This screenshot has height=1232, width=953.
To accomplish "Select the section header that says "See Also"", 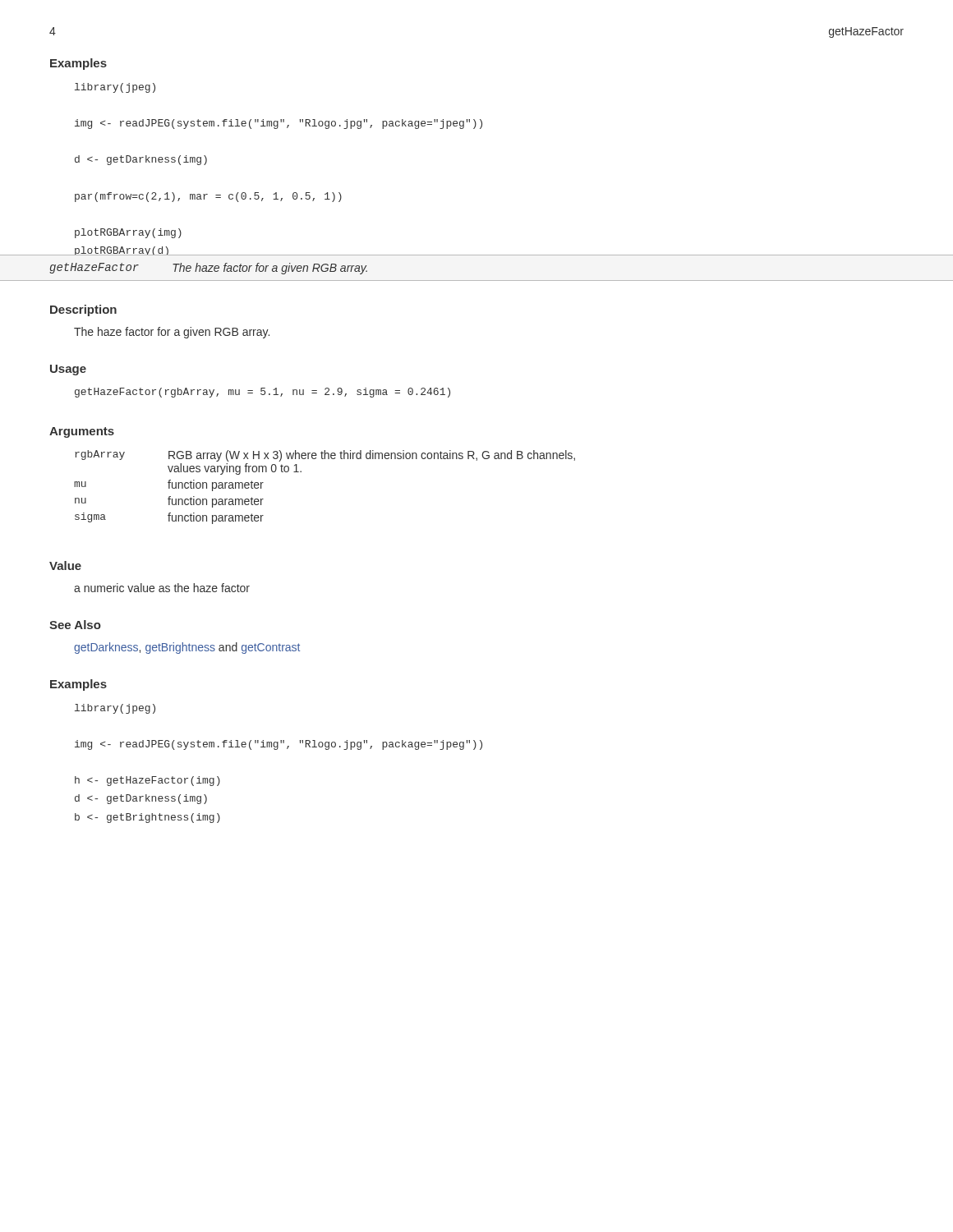I will (x=75, y=625).
